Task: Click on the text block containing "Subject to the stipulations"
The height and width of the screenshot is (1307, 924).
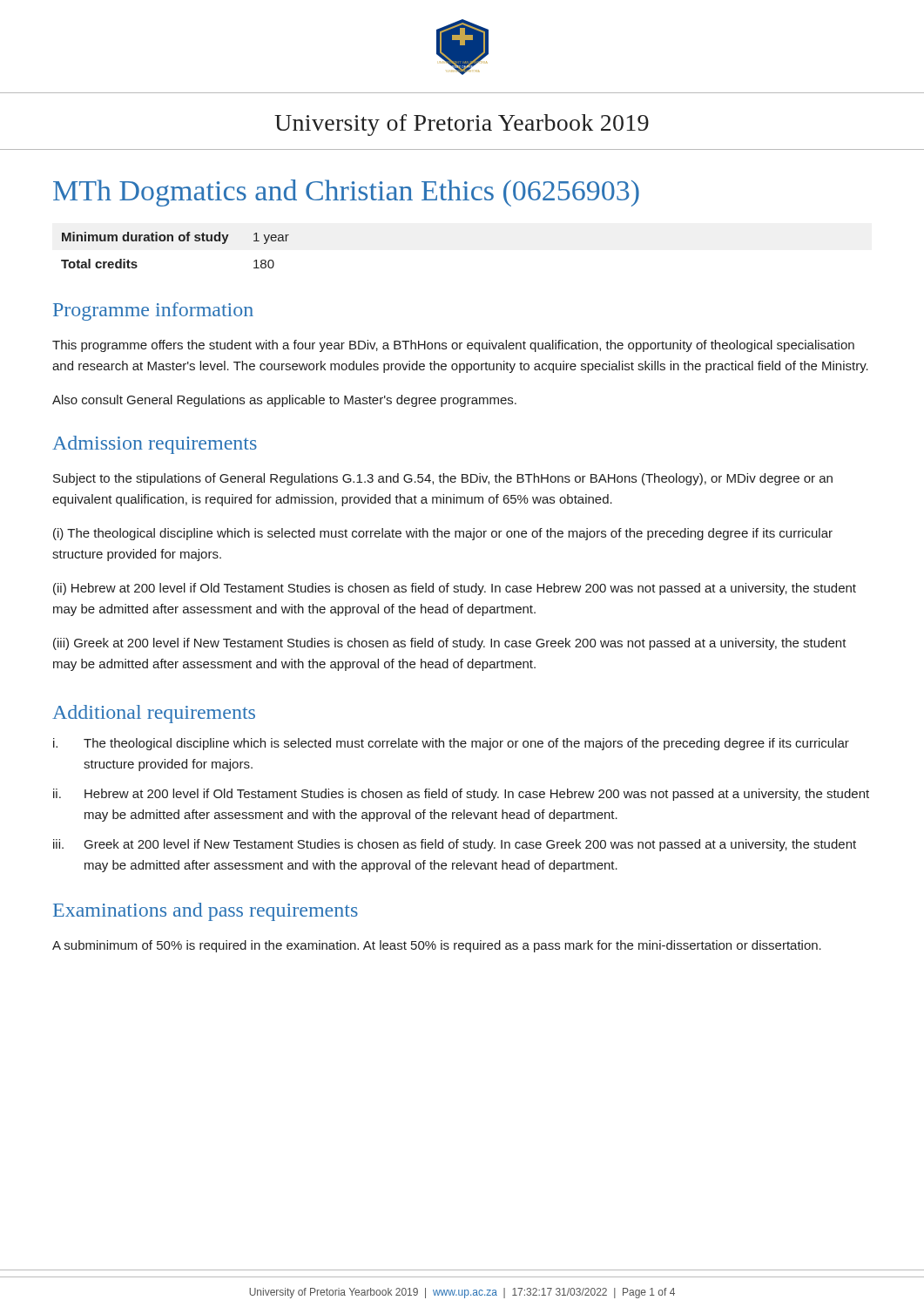Action: click(x=462, y=489)
